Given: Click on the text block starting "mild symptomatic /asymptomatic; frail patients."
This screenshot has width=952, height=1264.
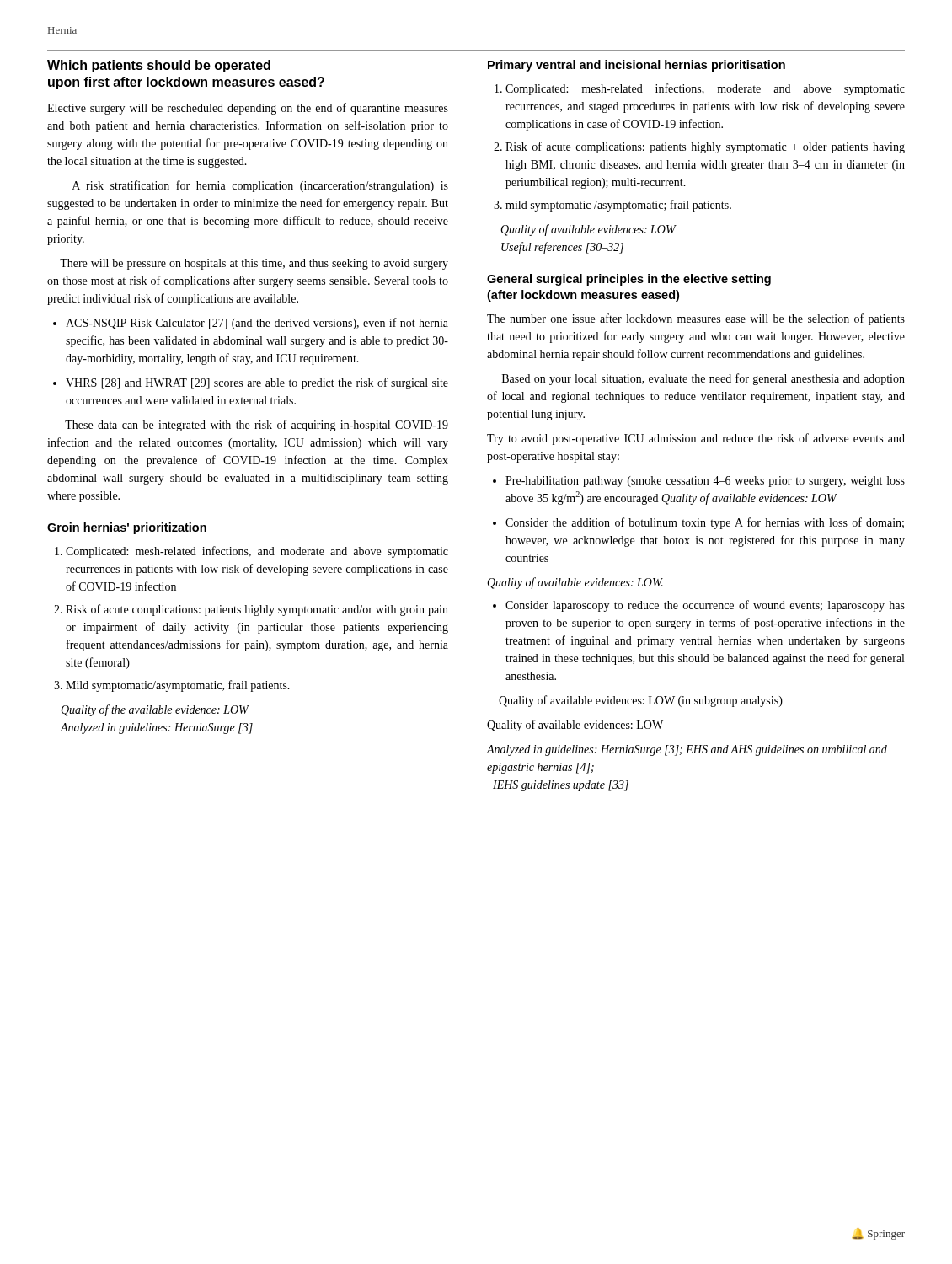Looking at the screenshot, I should tap(705, 205).
